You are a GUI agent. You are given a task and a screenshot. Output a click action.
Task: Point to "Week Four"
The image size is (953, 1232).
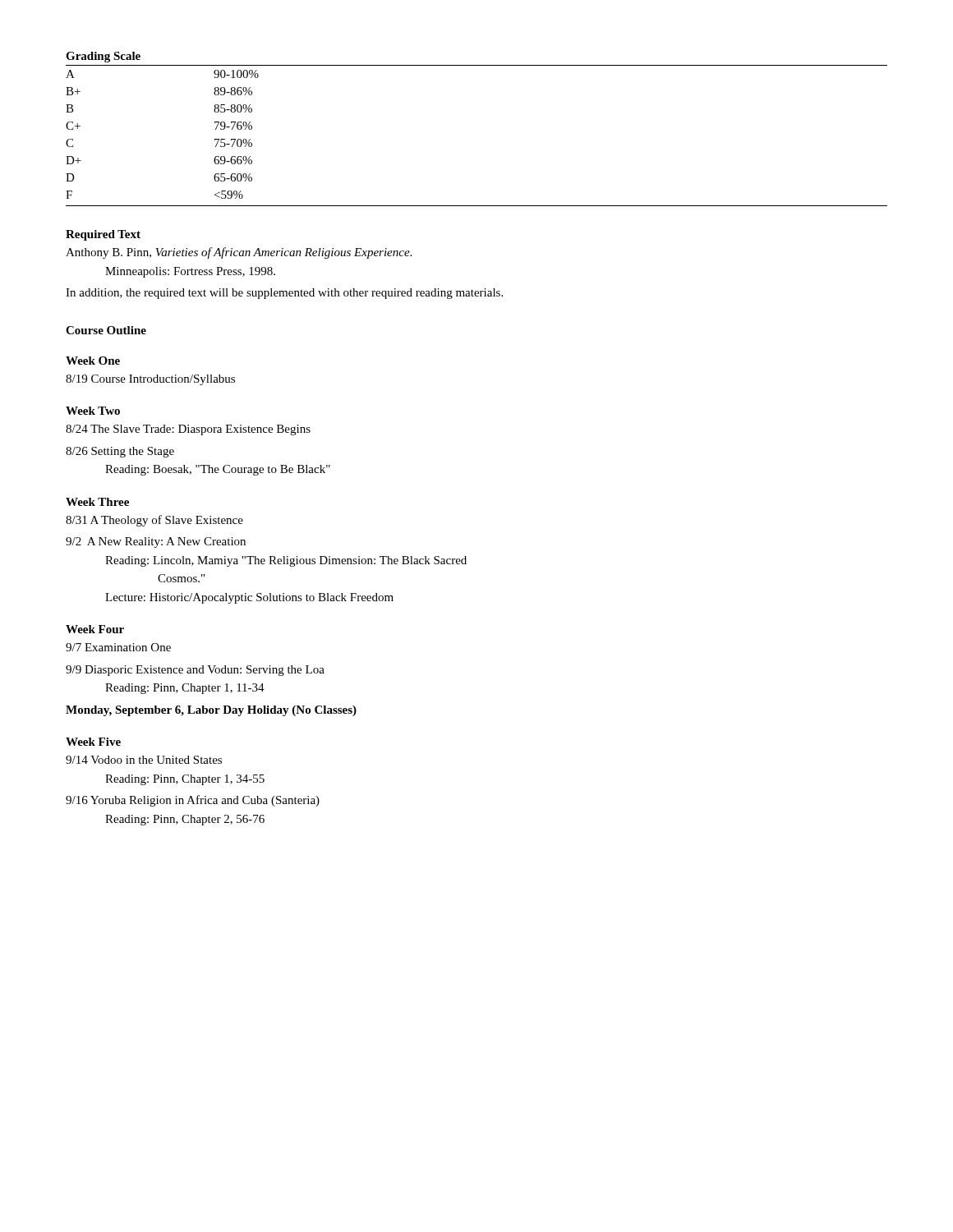tap(95, 629)
